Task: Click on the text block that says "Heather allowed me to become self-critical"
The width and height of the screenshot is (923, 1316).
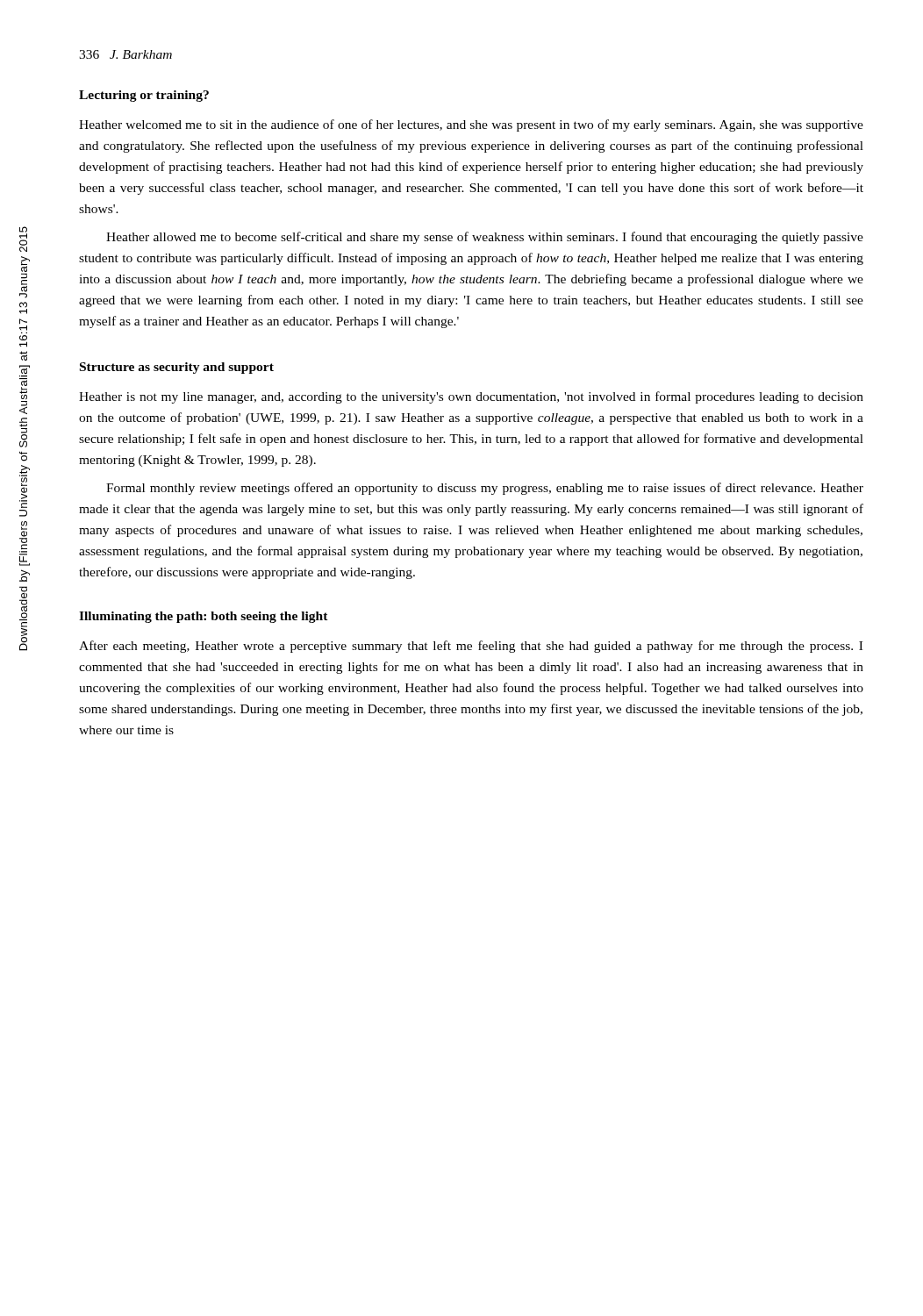Action: (471, 279)
